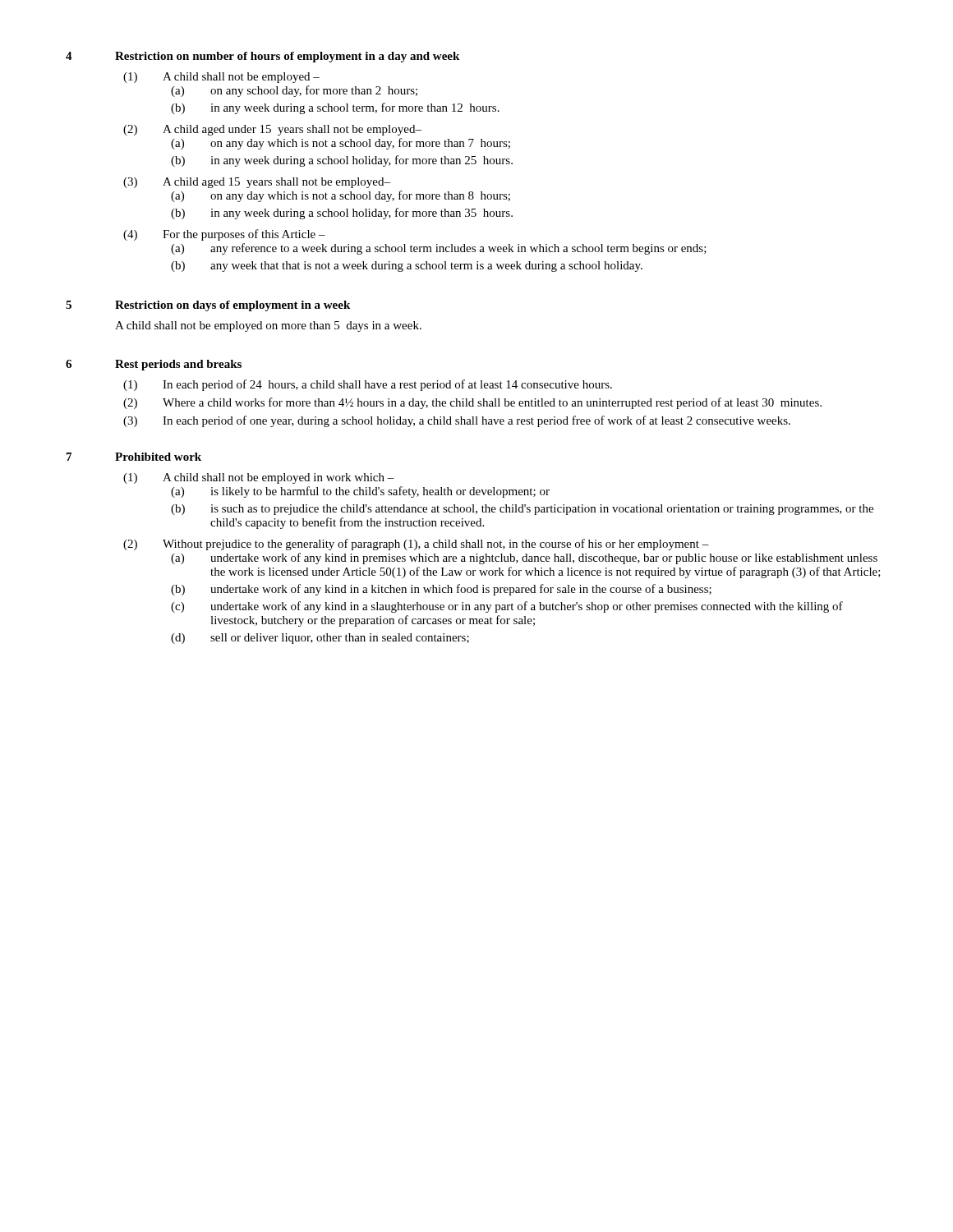
Task: Navigate to the block starting "In each period of one year,"
Action: pyautogui.click(x=477, y=421)
